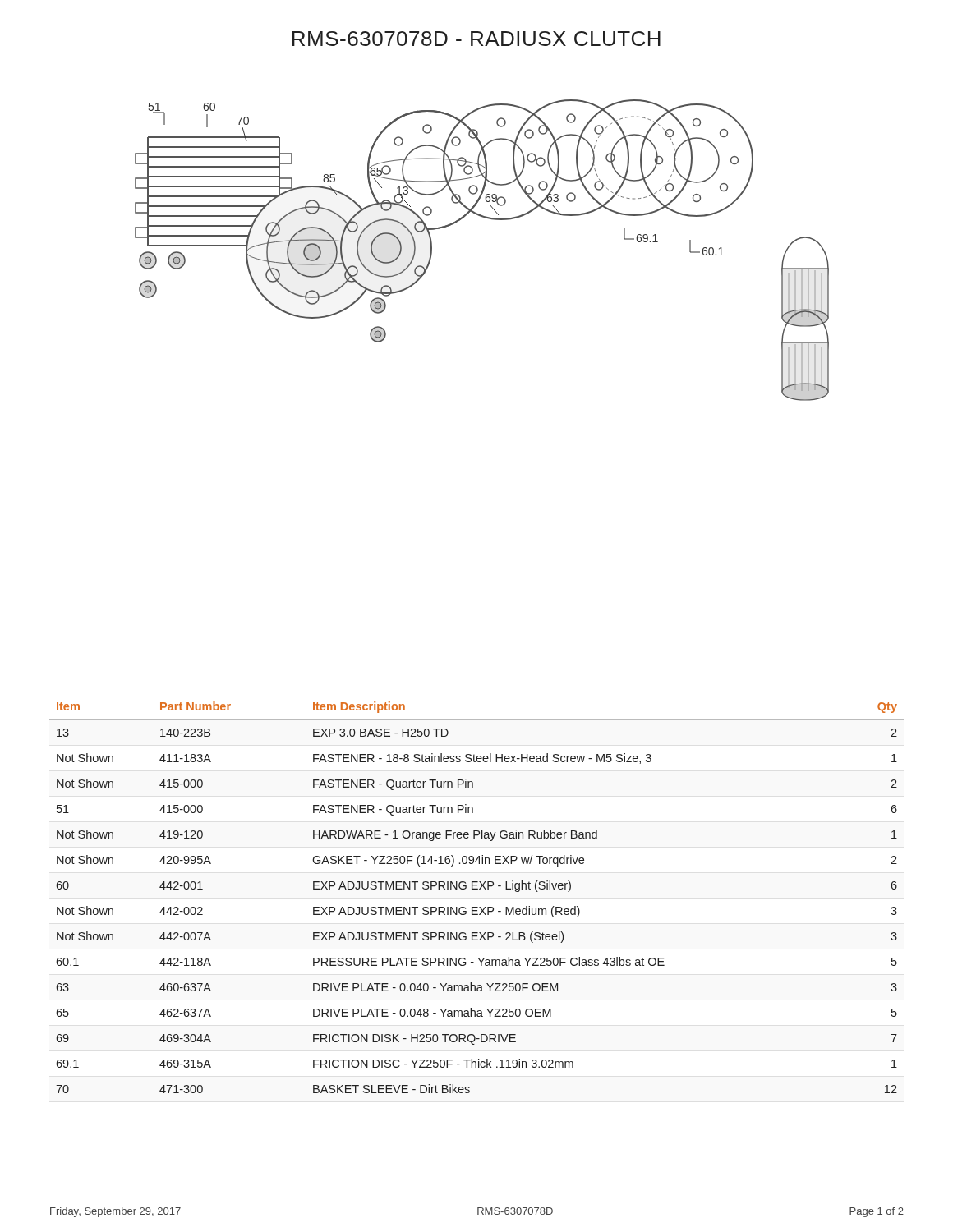The width and height of the screenshot is (953, 1232).
Task: Click on the title that reads "RMS-6307078D - RADIUSX CLUTCH"
Action: pos(476,39)
